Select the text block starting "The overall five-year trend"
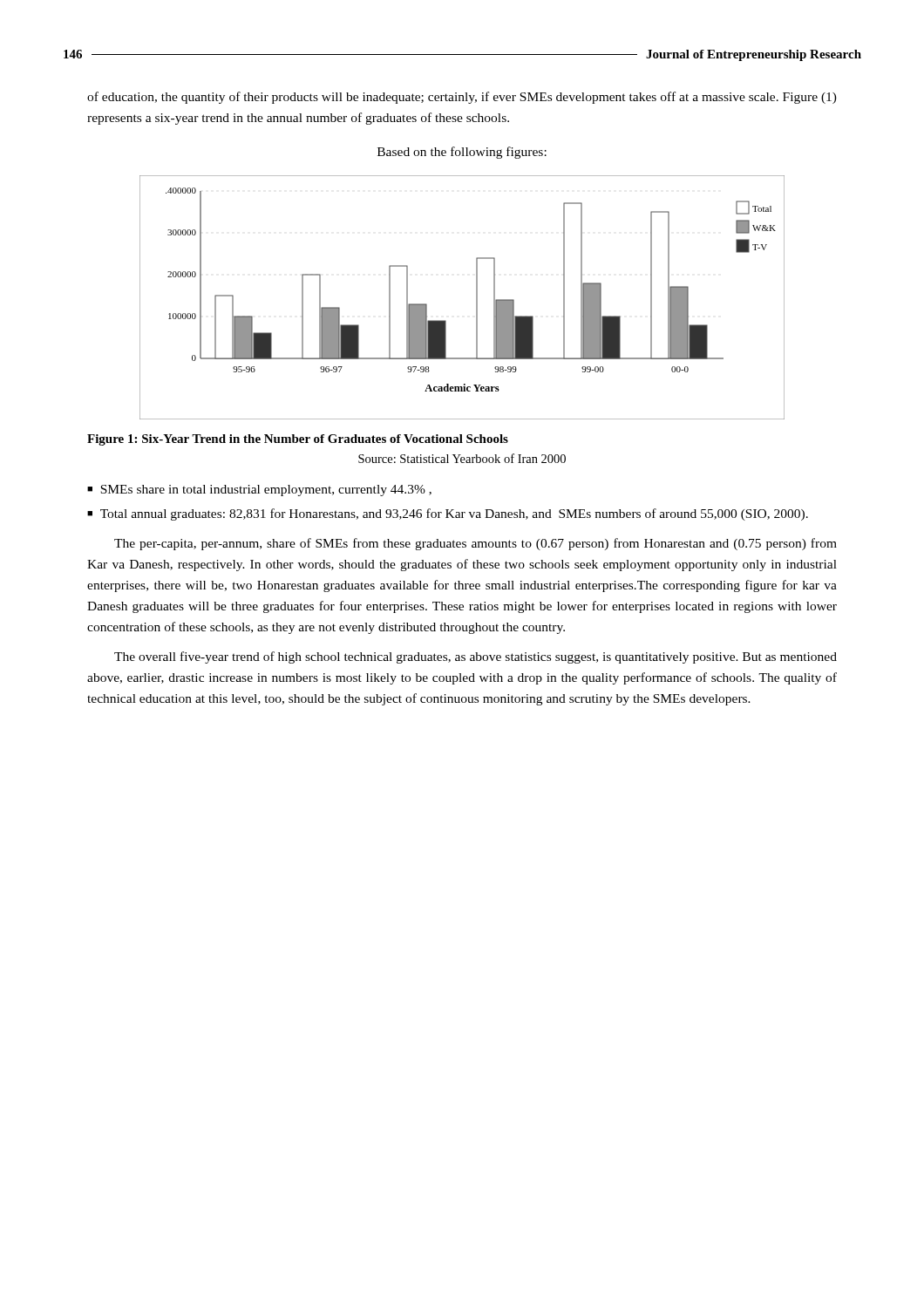924x1308 pixels. pyautogui.click(x=462, y=677)
